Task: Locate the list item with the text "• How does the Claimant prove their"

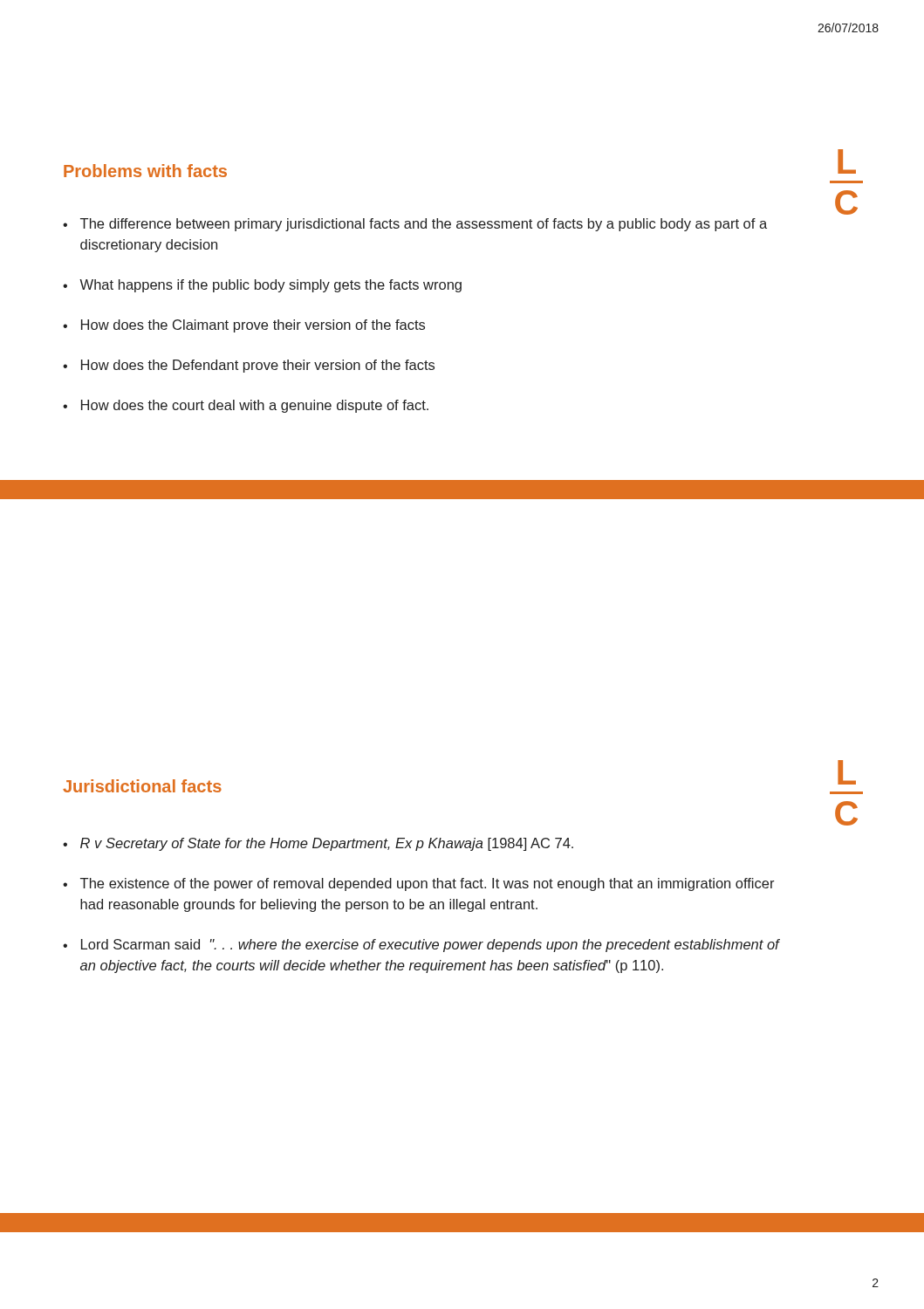Action: point(244,326)
